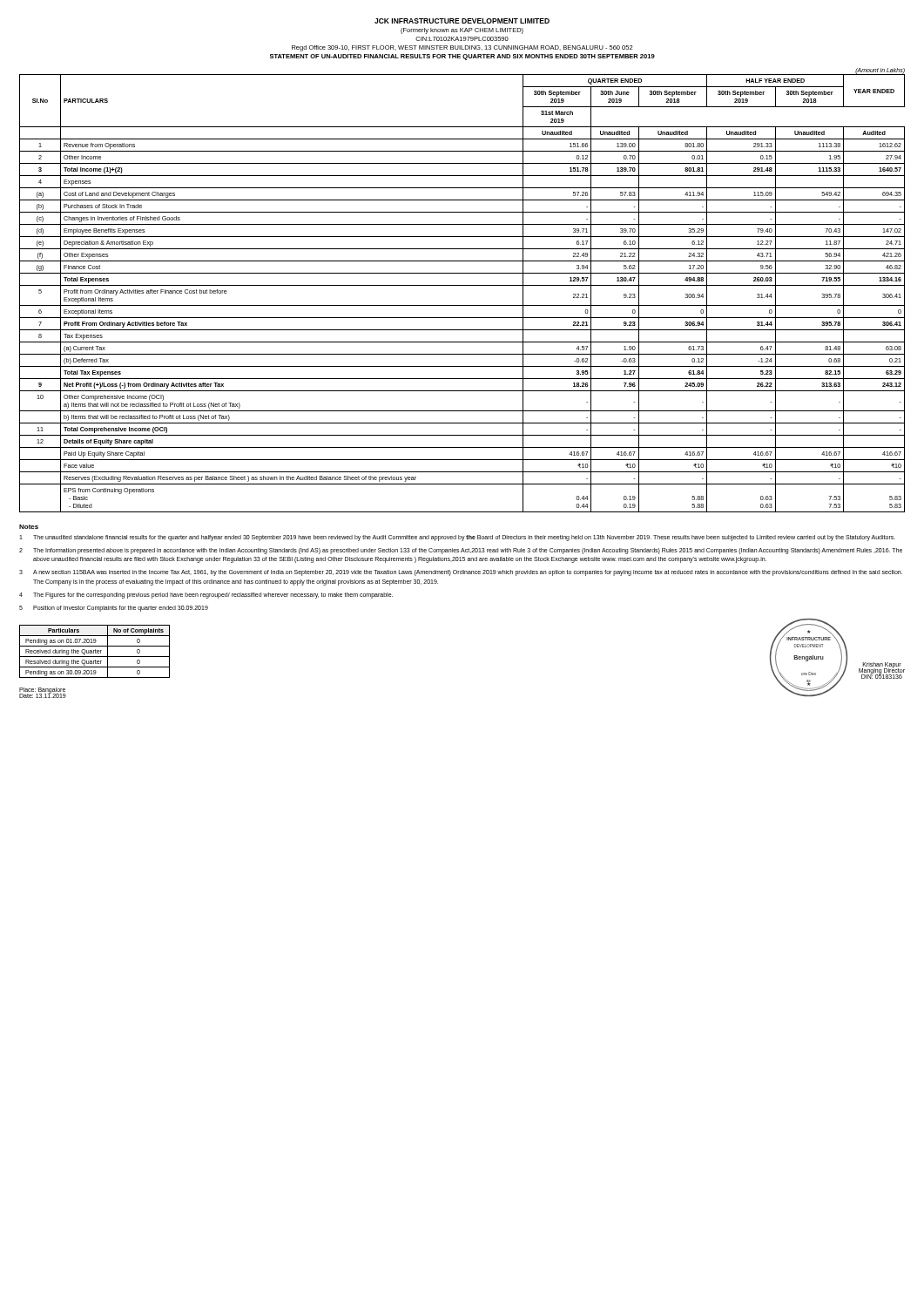Click on the region starting "2 The Information presented above"
924x1307 pixels.
pyautogui.click(x=462, y=555)
